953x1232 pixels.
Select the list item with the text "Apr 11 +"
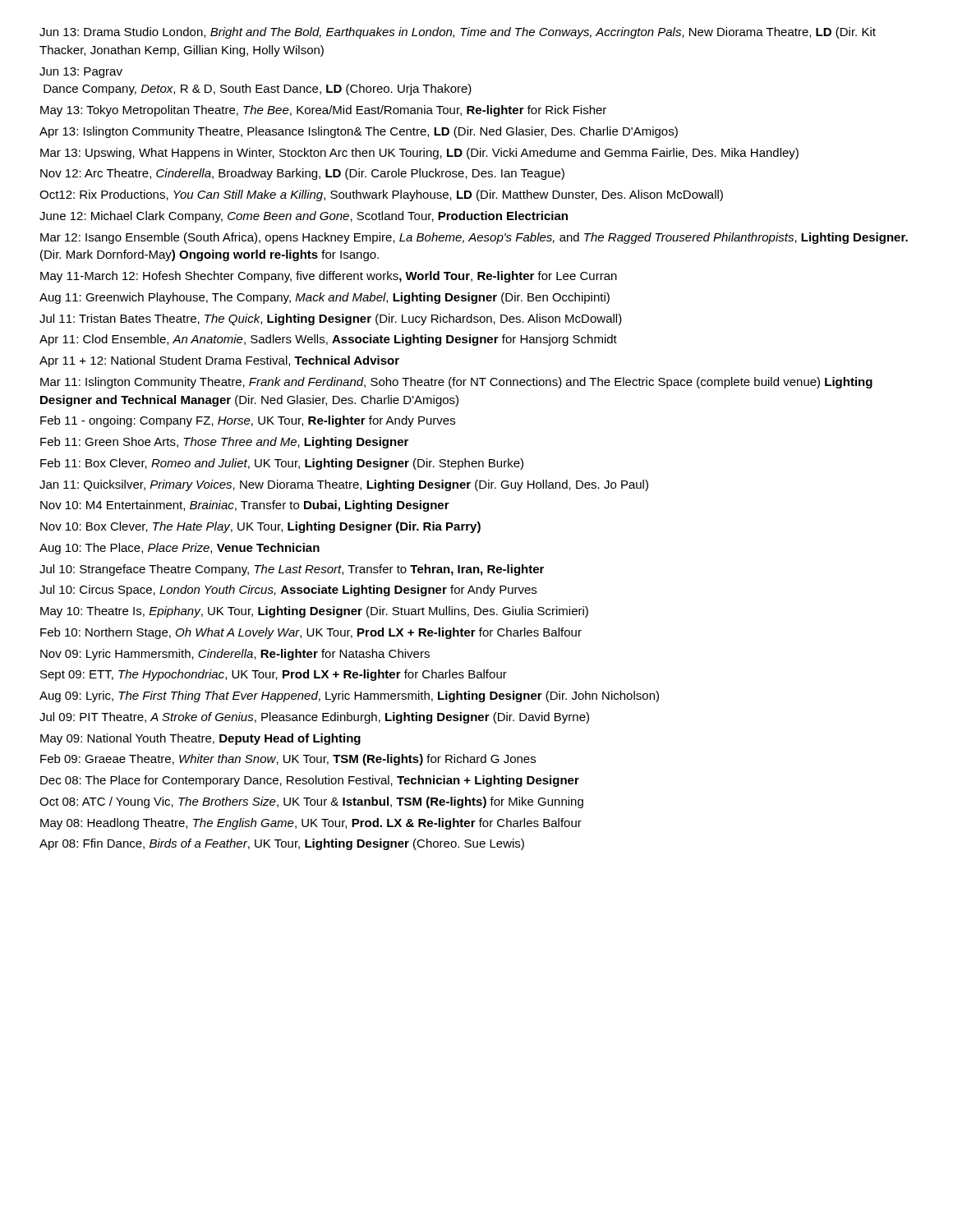point(219,360)
